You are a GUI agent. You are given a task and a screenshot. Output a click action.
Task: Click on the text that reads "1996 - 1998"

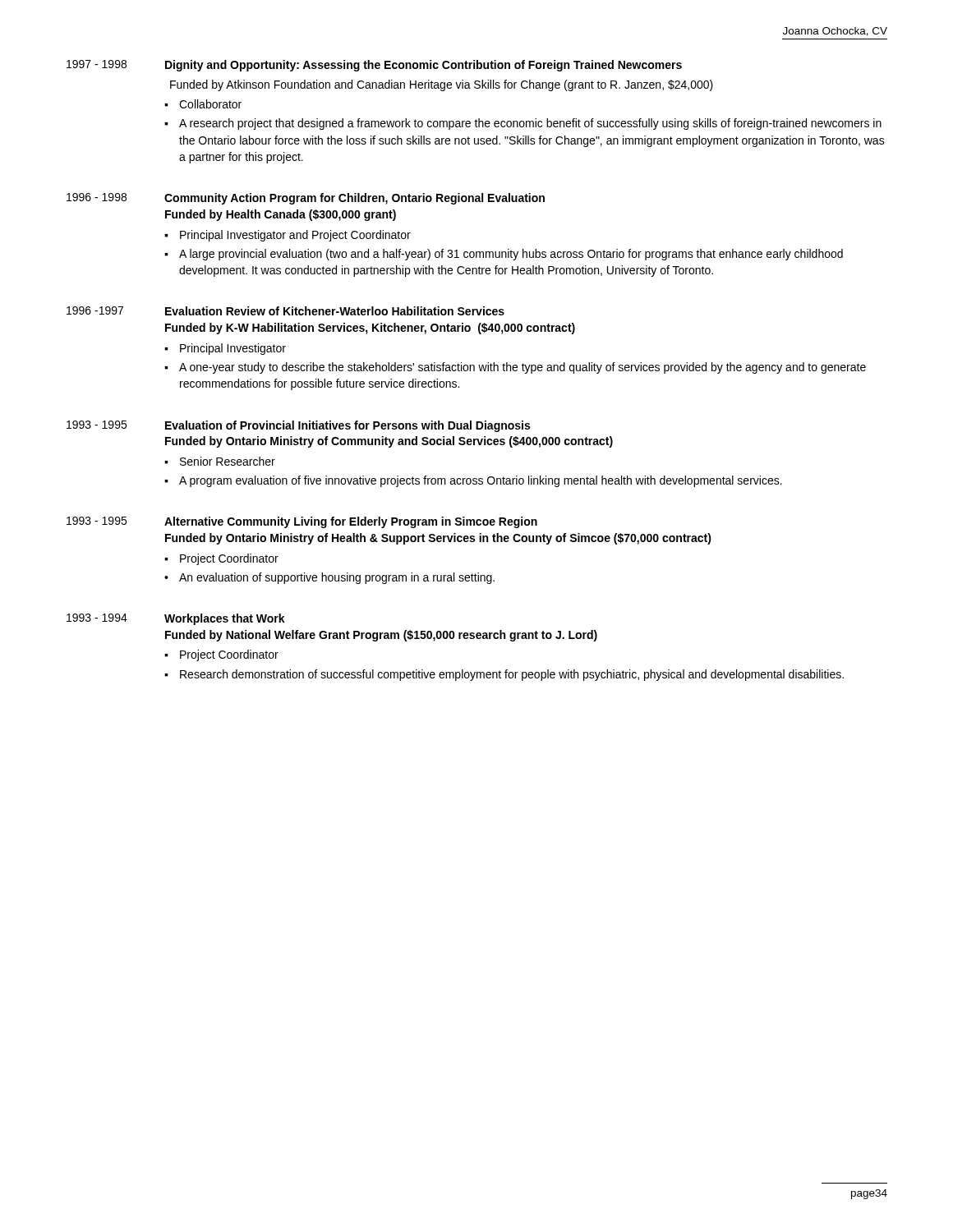pyautogui.click(x=96, y=197)
